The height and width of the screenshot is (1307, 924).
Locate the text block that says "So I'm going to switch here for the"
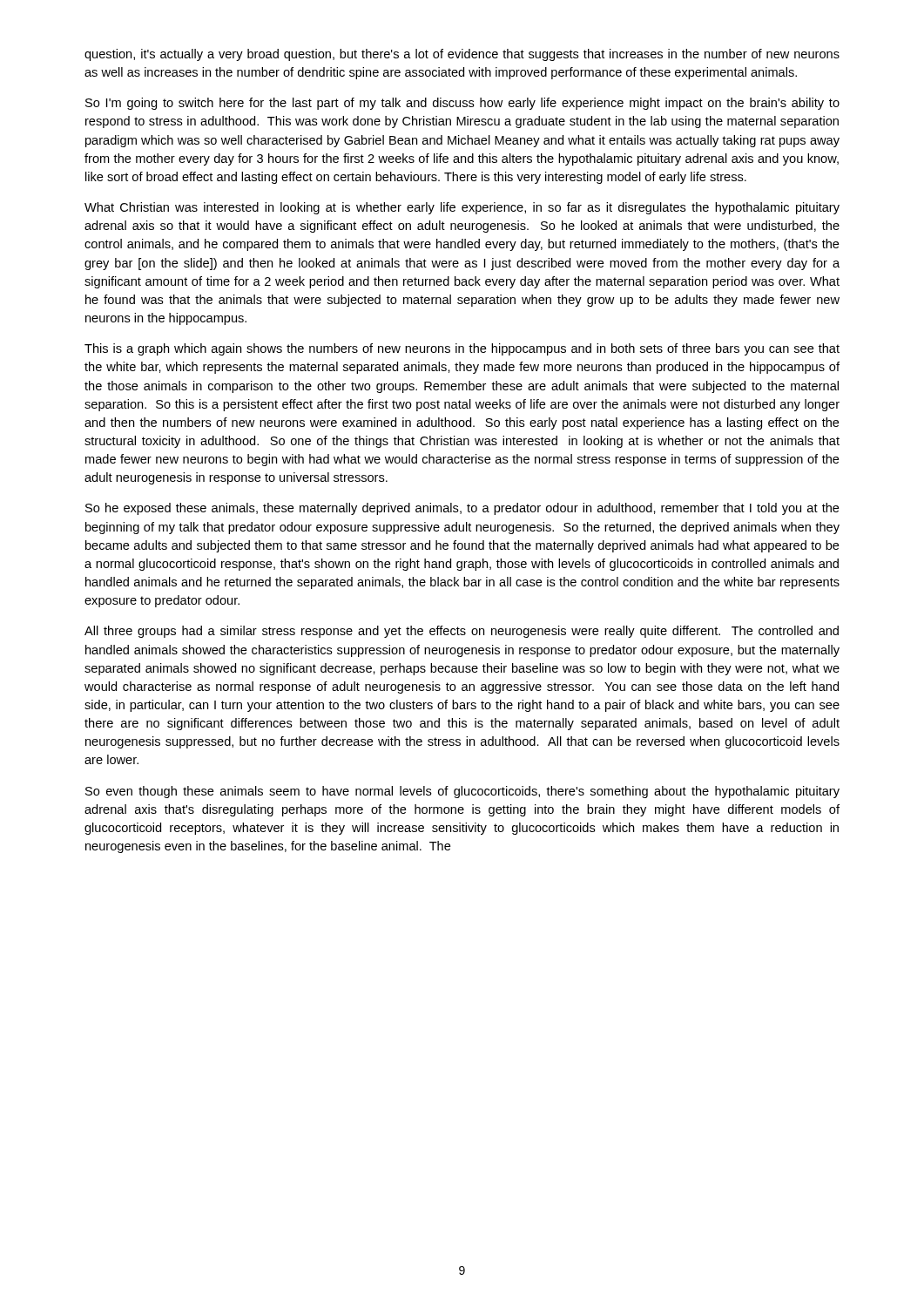462,140
